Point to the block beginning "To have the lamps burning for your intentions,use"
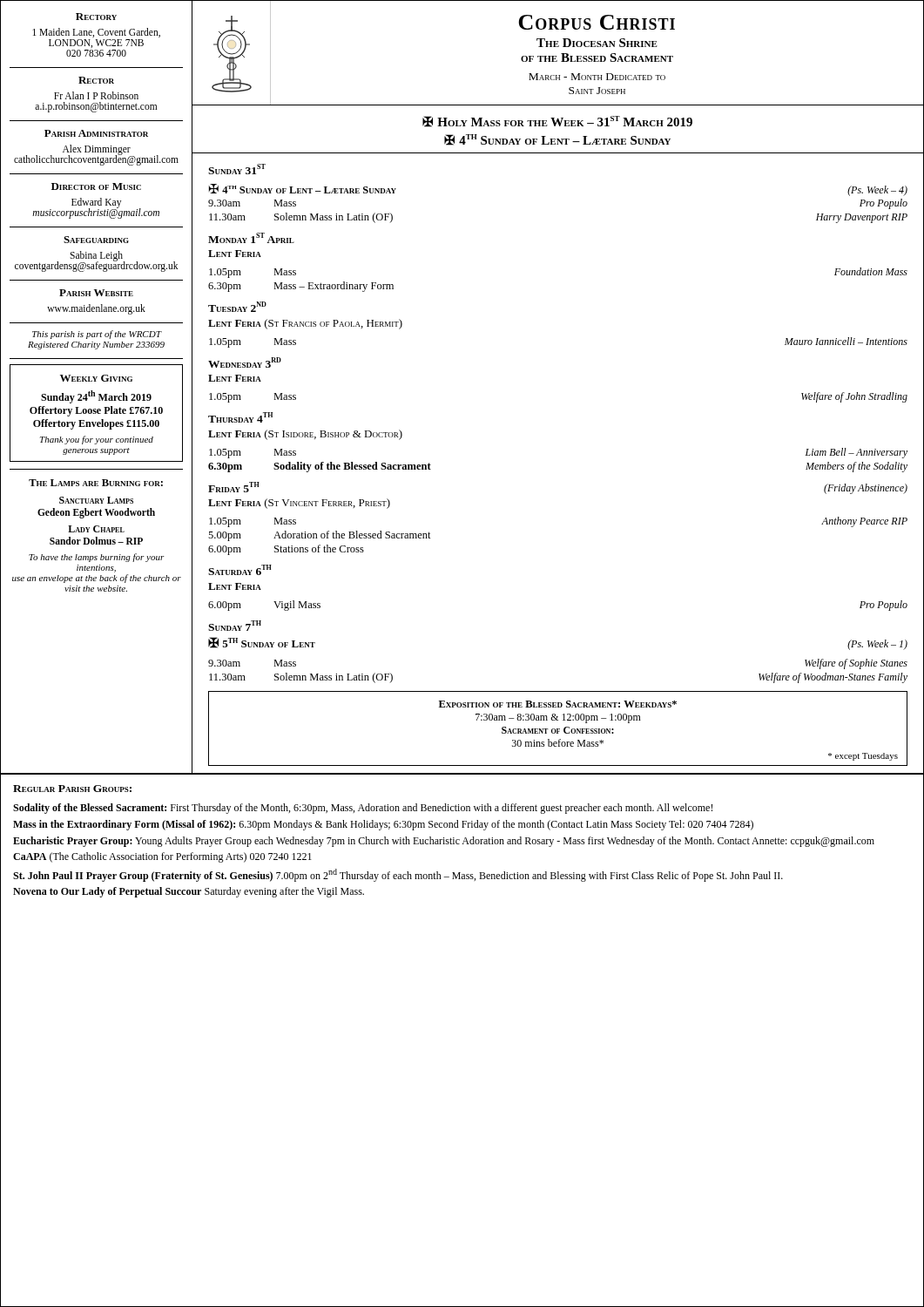Image resolution: width=924 pixels, height=1307 pixels. point(96,572)
